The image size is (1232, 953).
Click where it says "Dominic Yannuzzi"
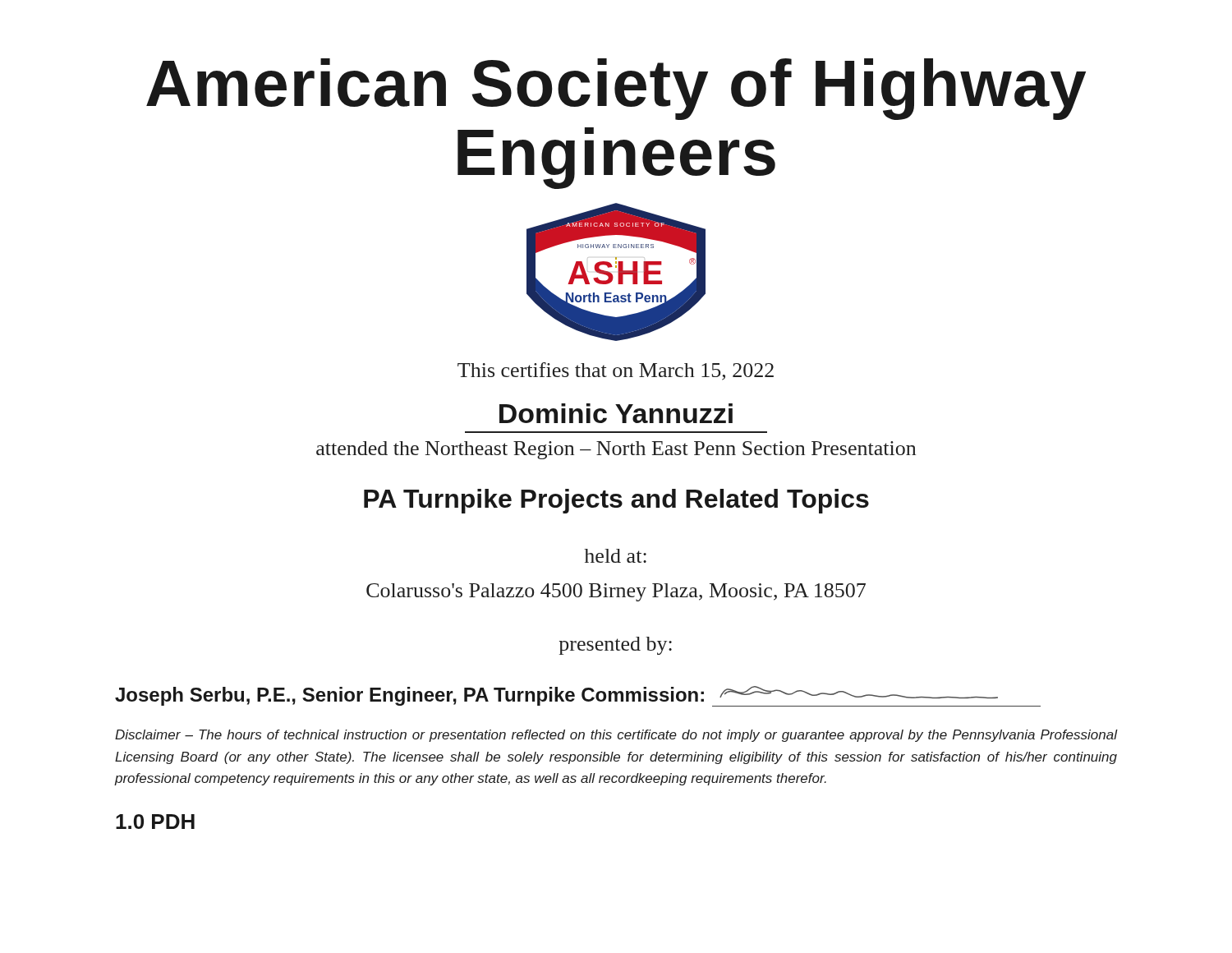616,415
